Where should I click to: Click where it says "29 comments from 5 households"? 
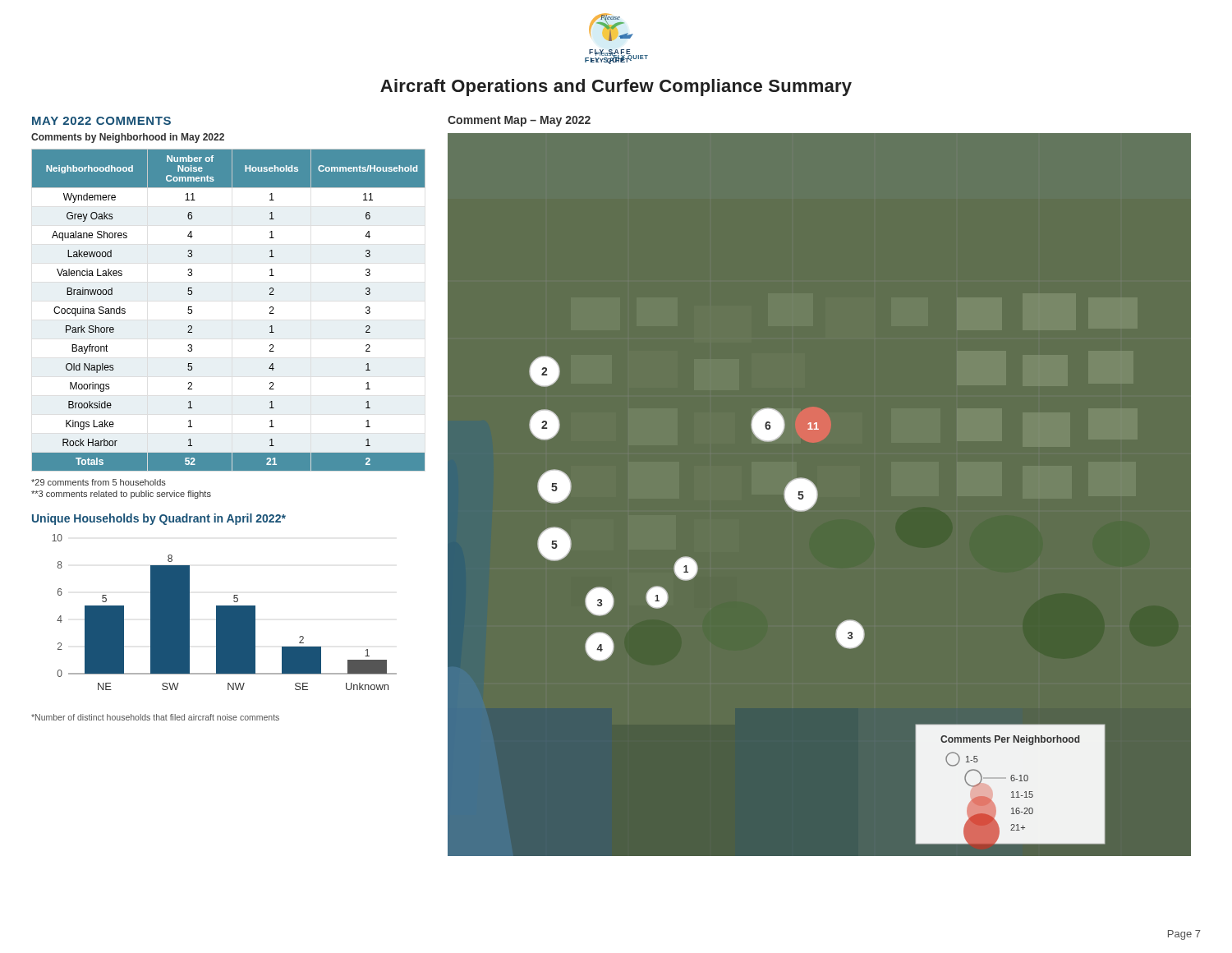(x=98, y=482)
